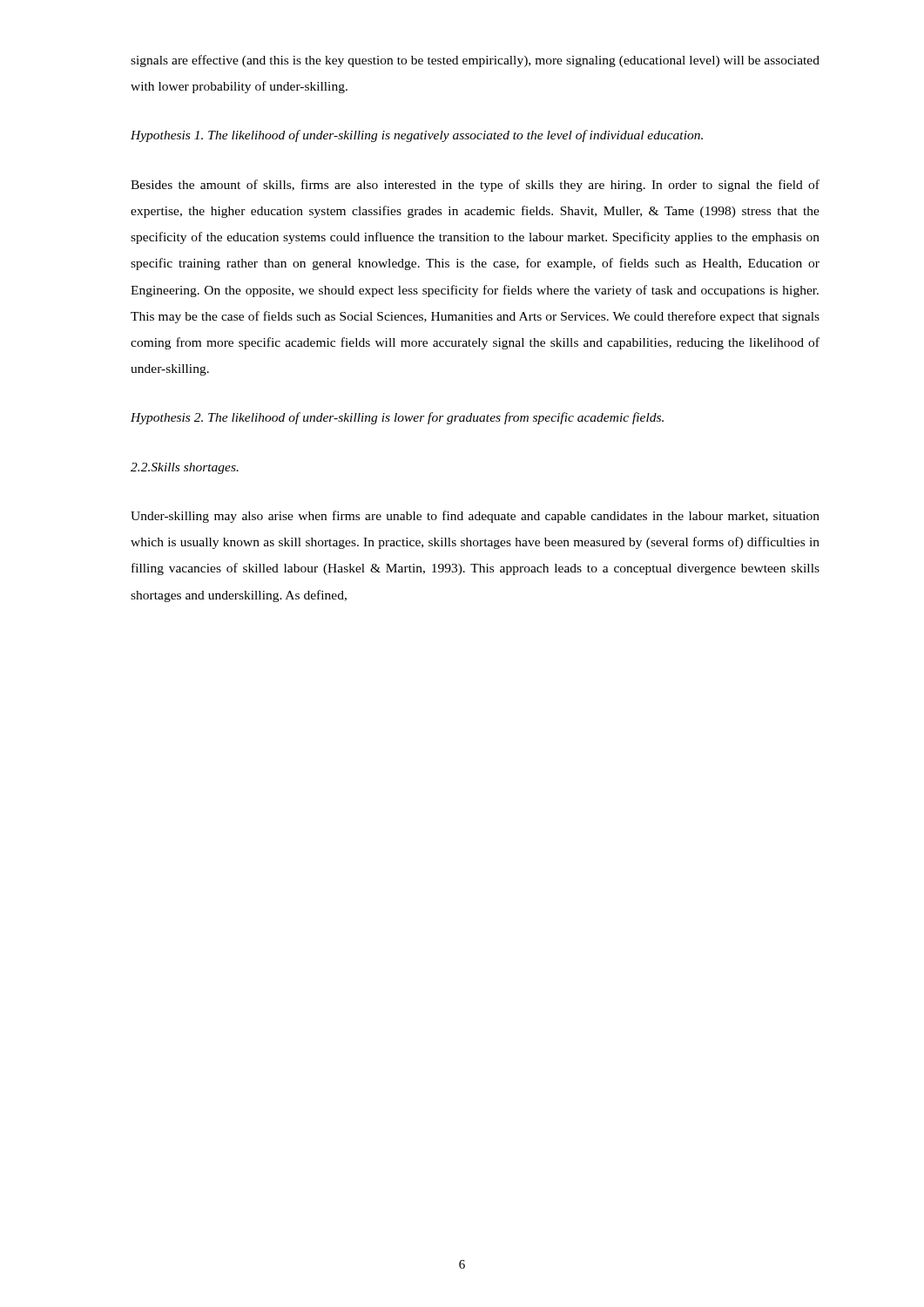Viewport: 924px width, 1307px height.
Task: Click on the section header containing "2.2.Skills shortages."
Action: (x=185, y=468)
